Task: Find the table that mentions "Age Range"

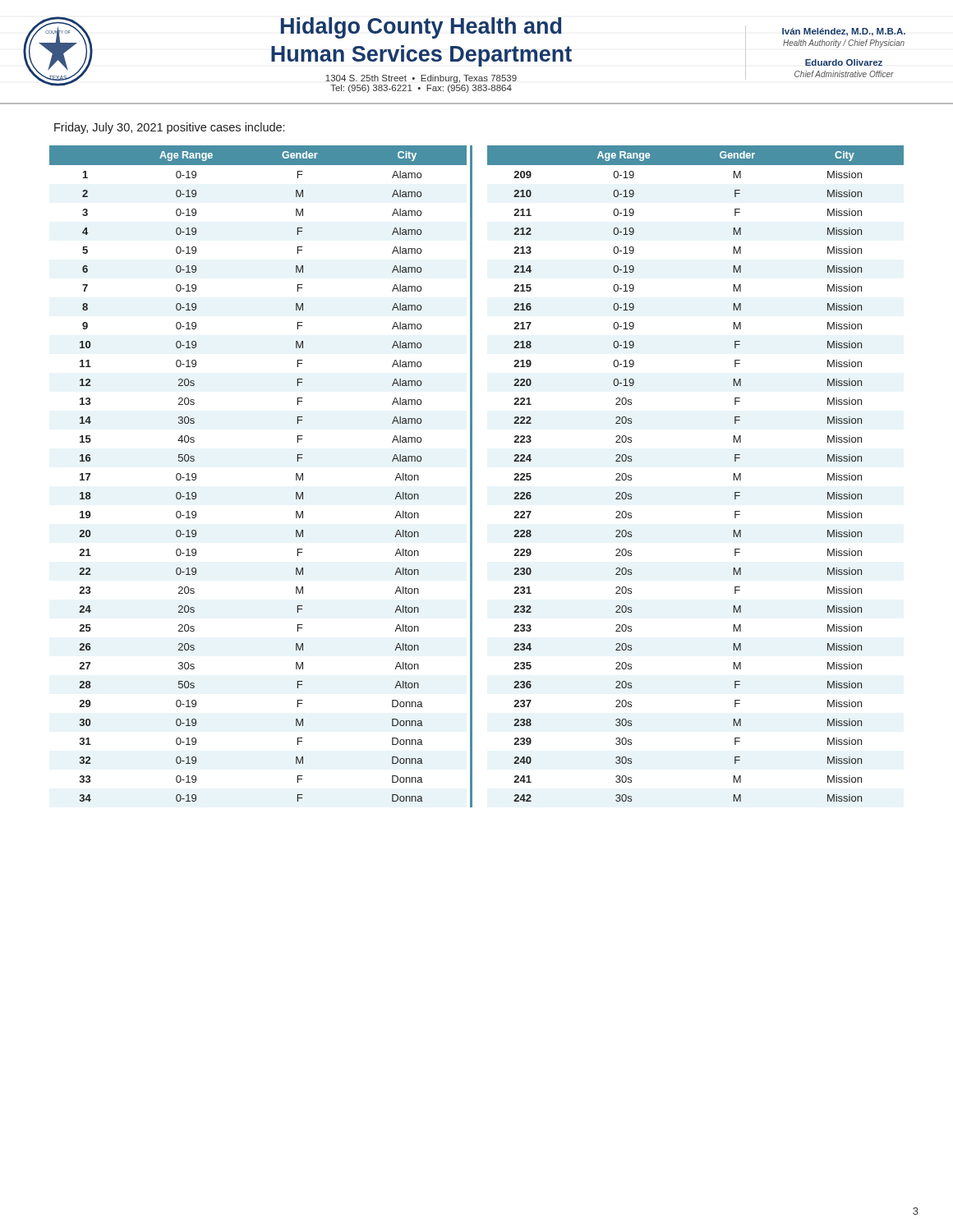Action: 476,476
